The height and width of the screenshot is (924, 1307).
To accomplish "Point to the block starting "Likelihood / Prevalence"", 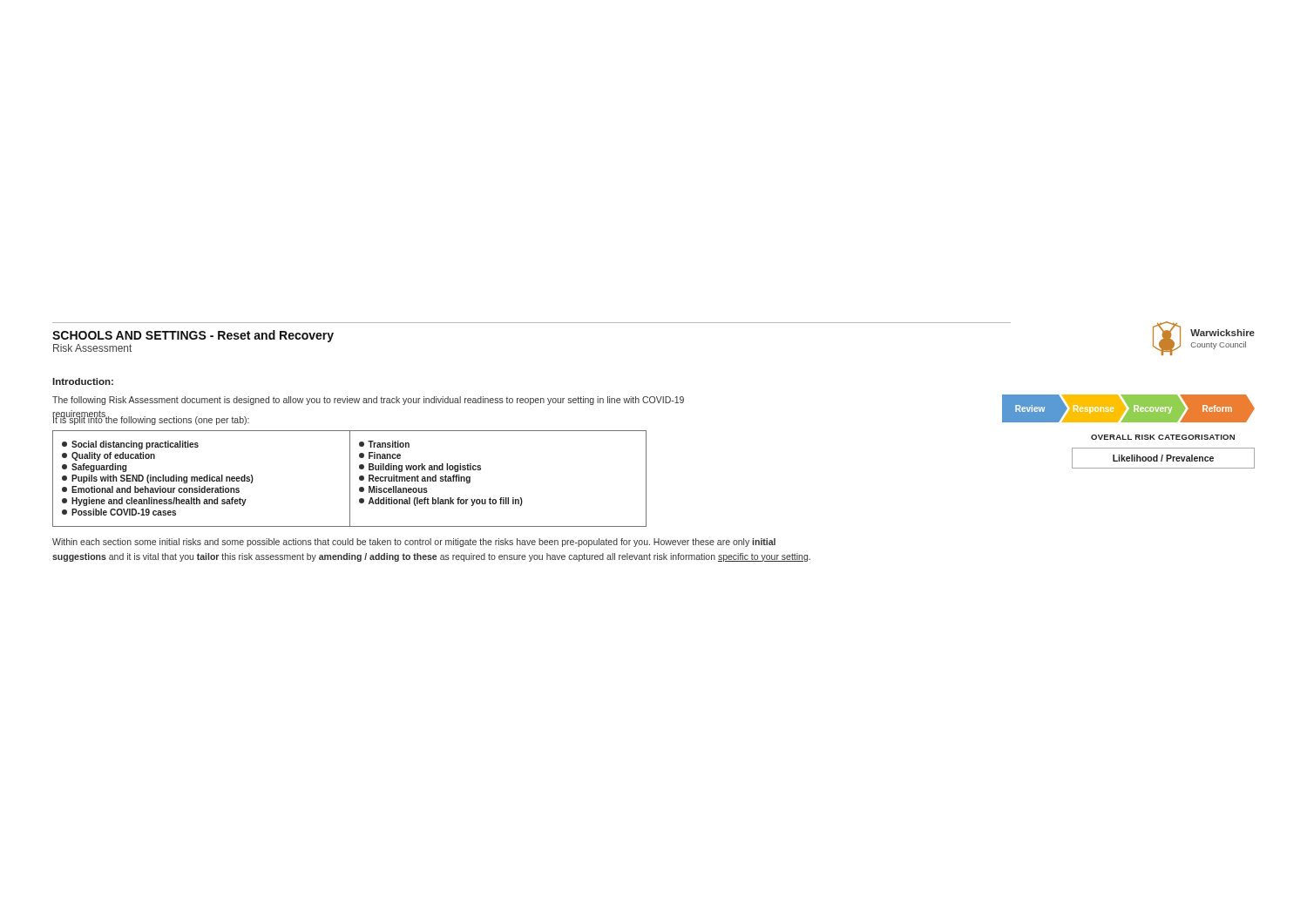I will [x=1163, y=458].
